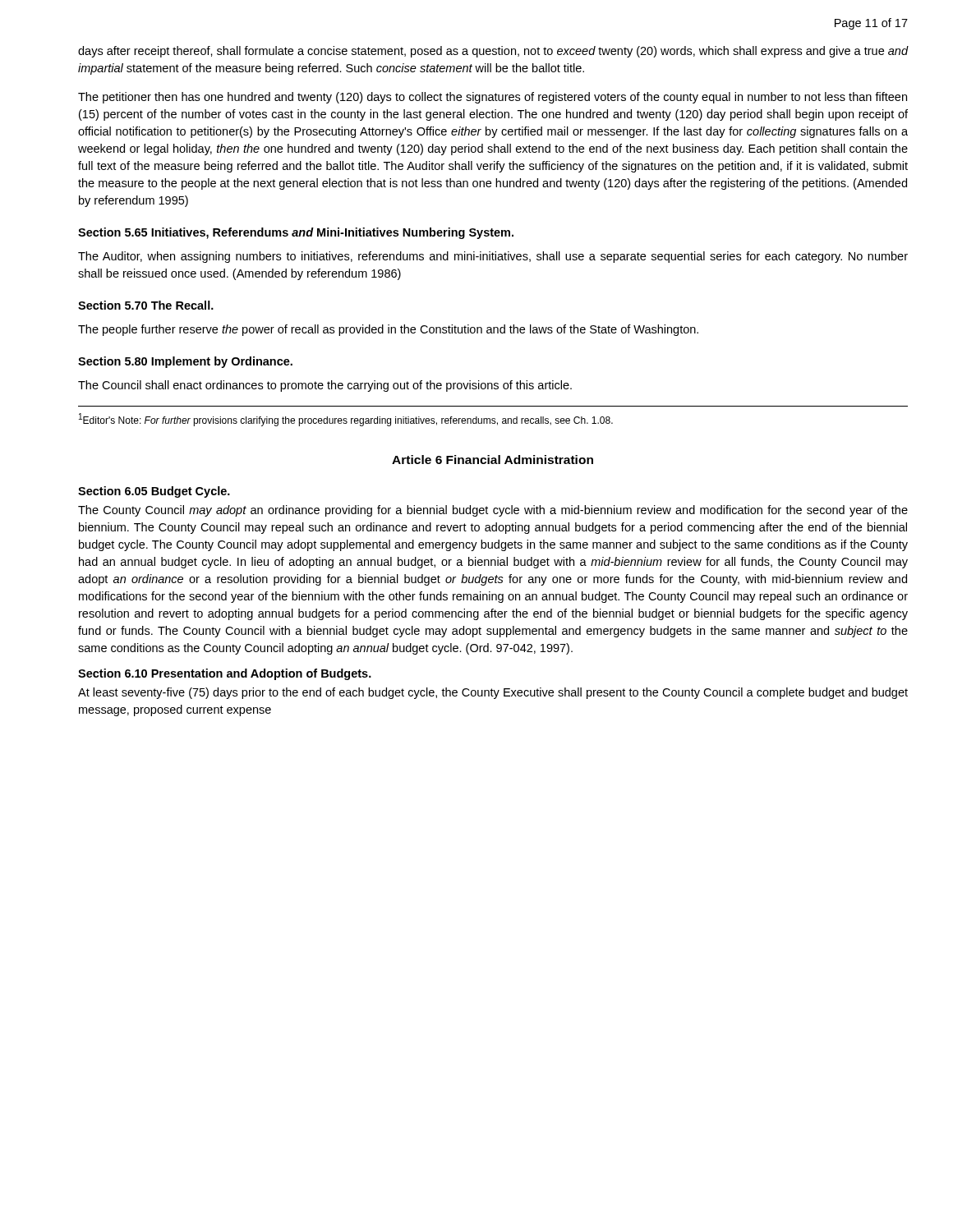Click the footnote
Viewport: 953px width, 1232px height.
pyautogui.click(x=346, y=419)
